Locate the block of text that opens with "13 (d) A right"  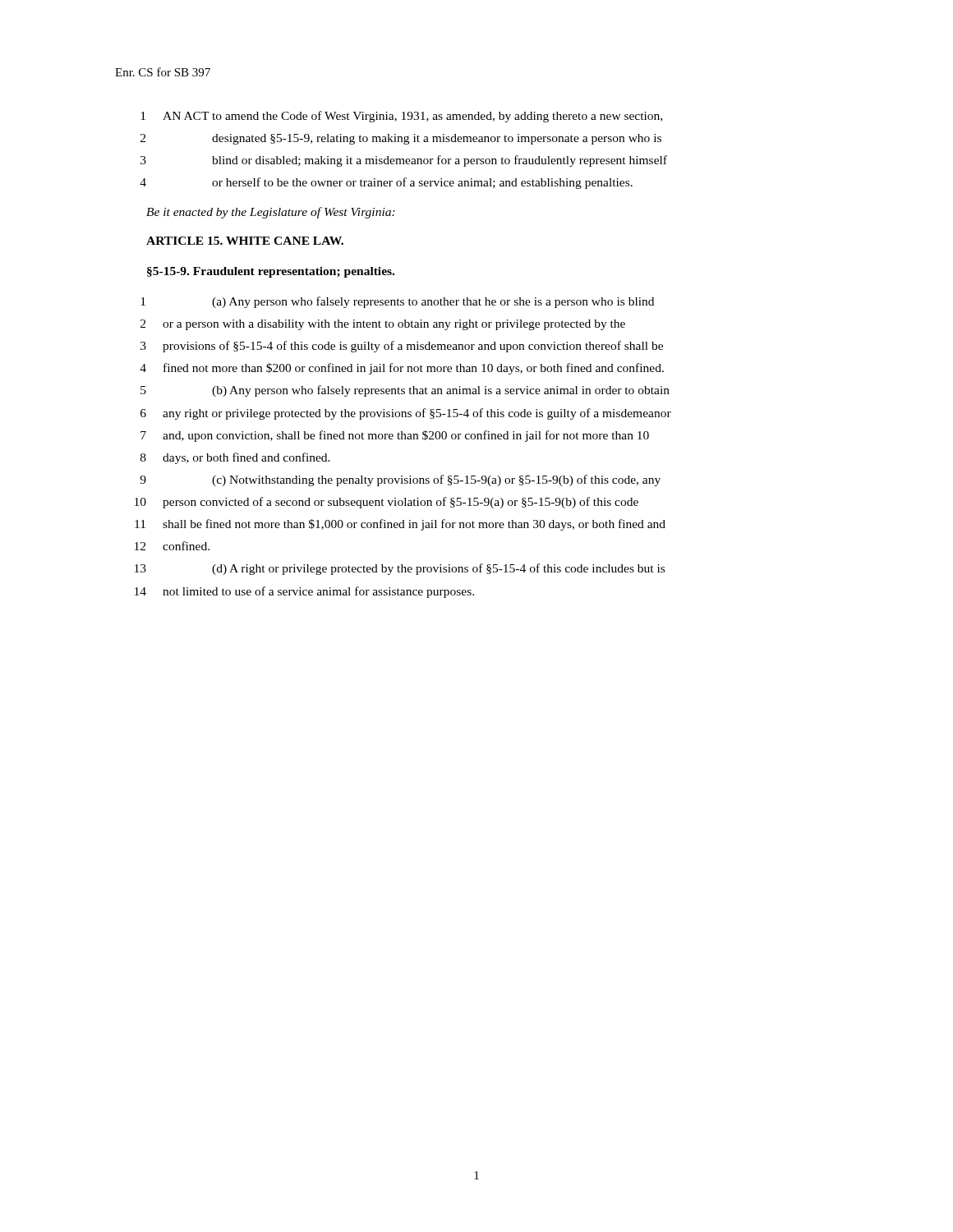coord(476,568)
